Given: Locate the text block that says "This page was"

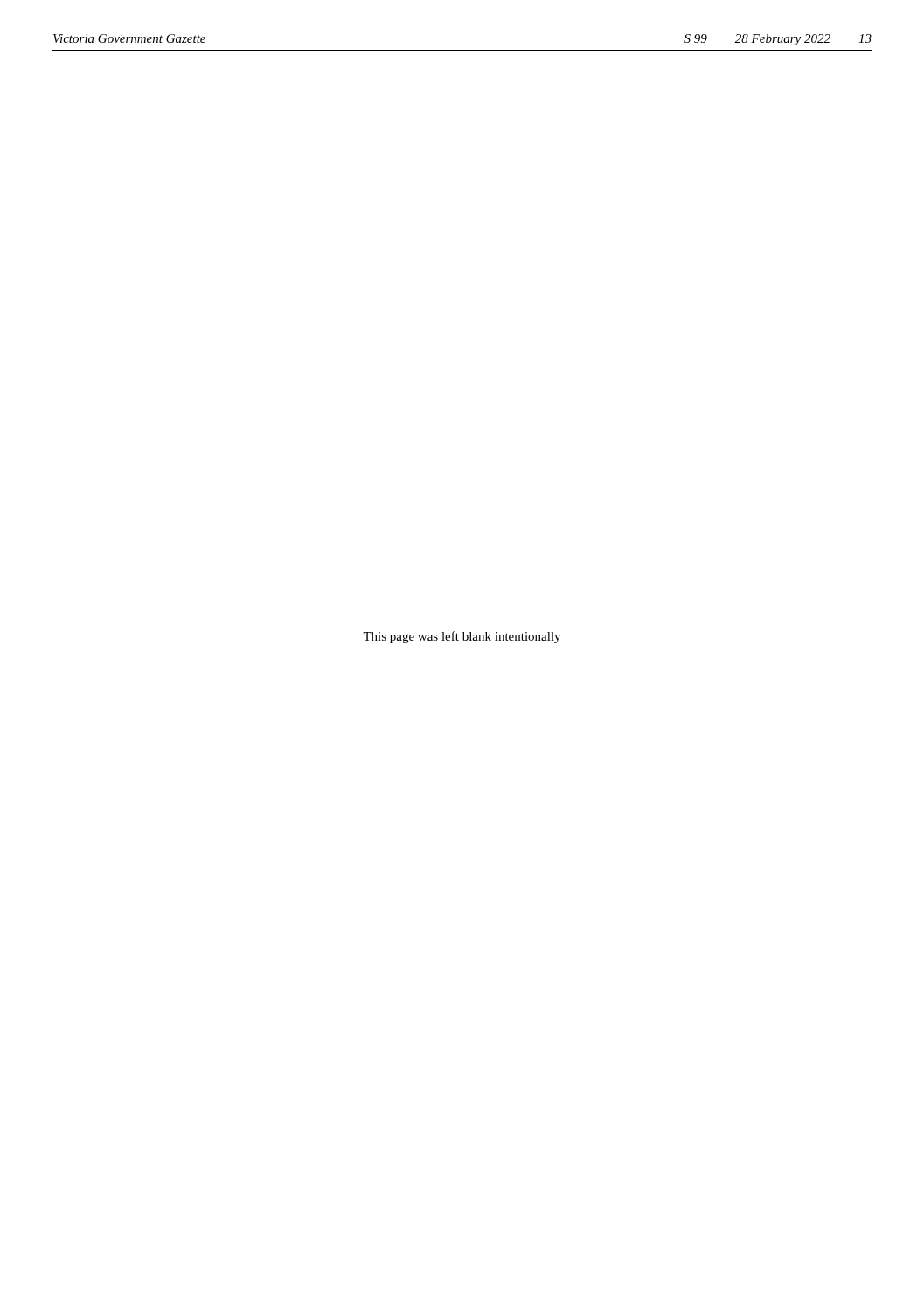Looking at the screenshot, I should 462,636.
